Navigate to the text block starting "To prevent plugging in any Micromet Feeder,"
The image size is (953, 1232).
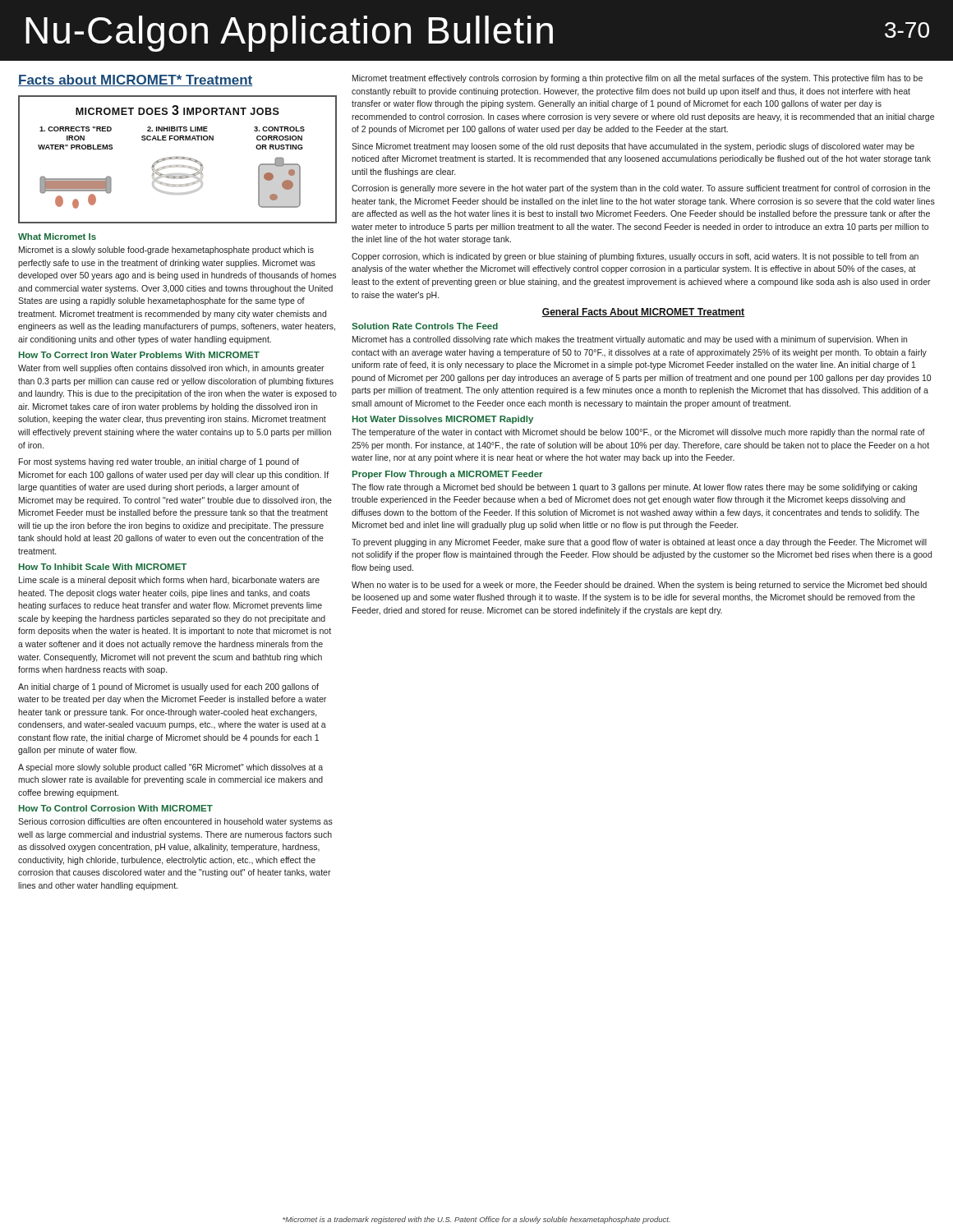coord(642,555)
